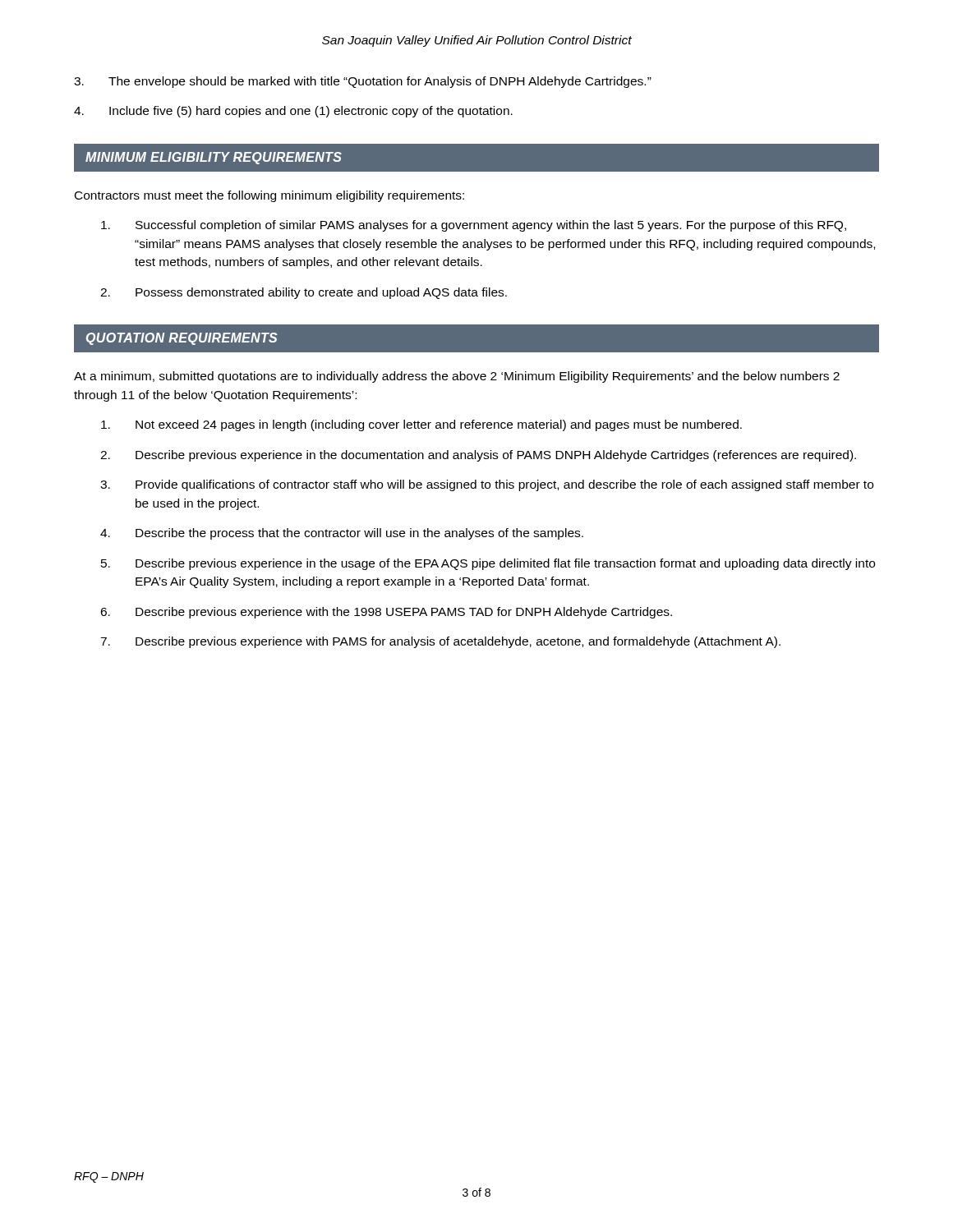Find the list item that says "3. The envelope should"
The width and height of the screenshot is (953, 1232).
click(x=476, y=81)
